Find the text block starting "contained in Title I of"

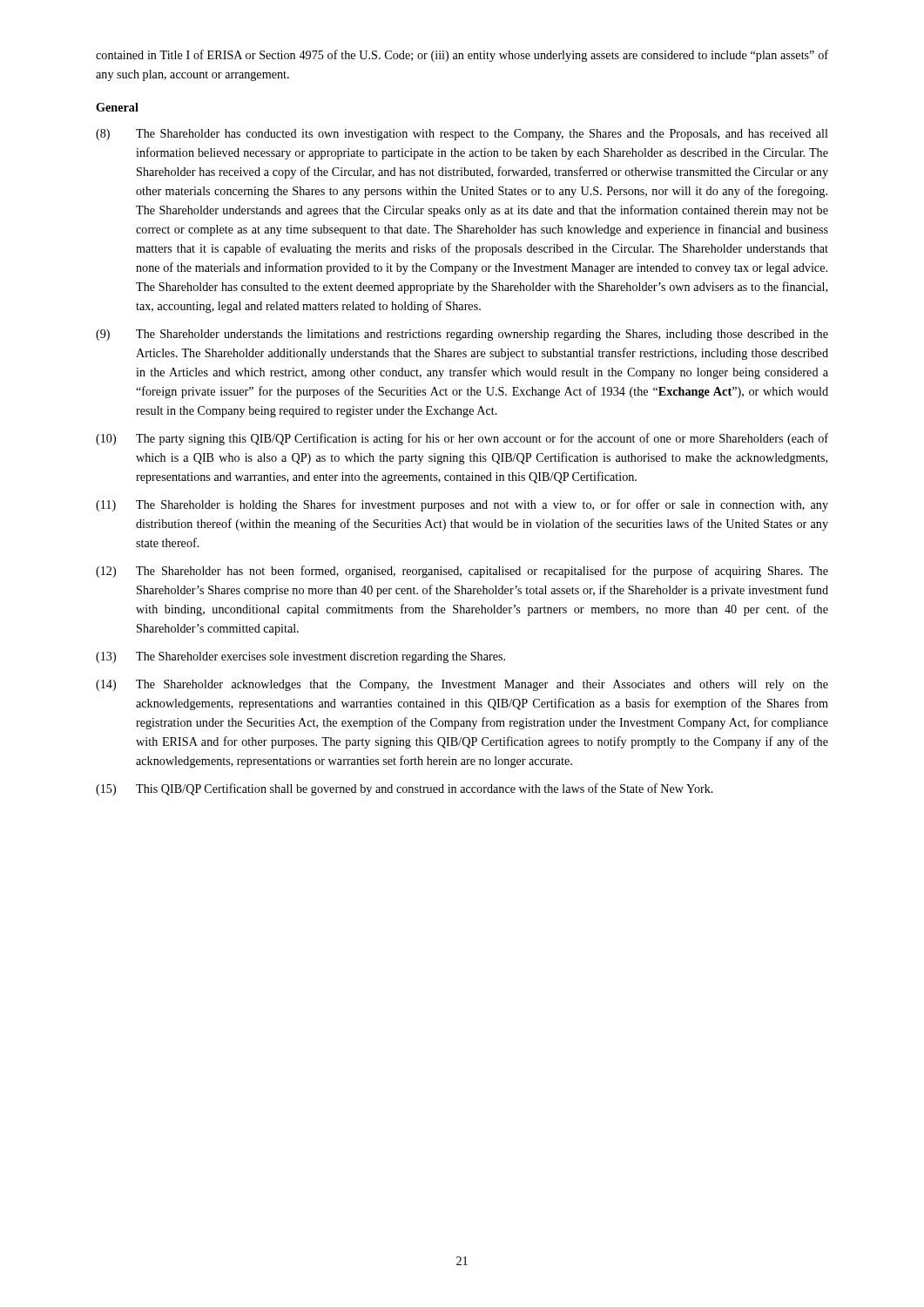click(x=462, y=65)
